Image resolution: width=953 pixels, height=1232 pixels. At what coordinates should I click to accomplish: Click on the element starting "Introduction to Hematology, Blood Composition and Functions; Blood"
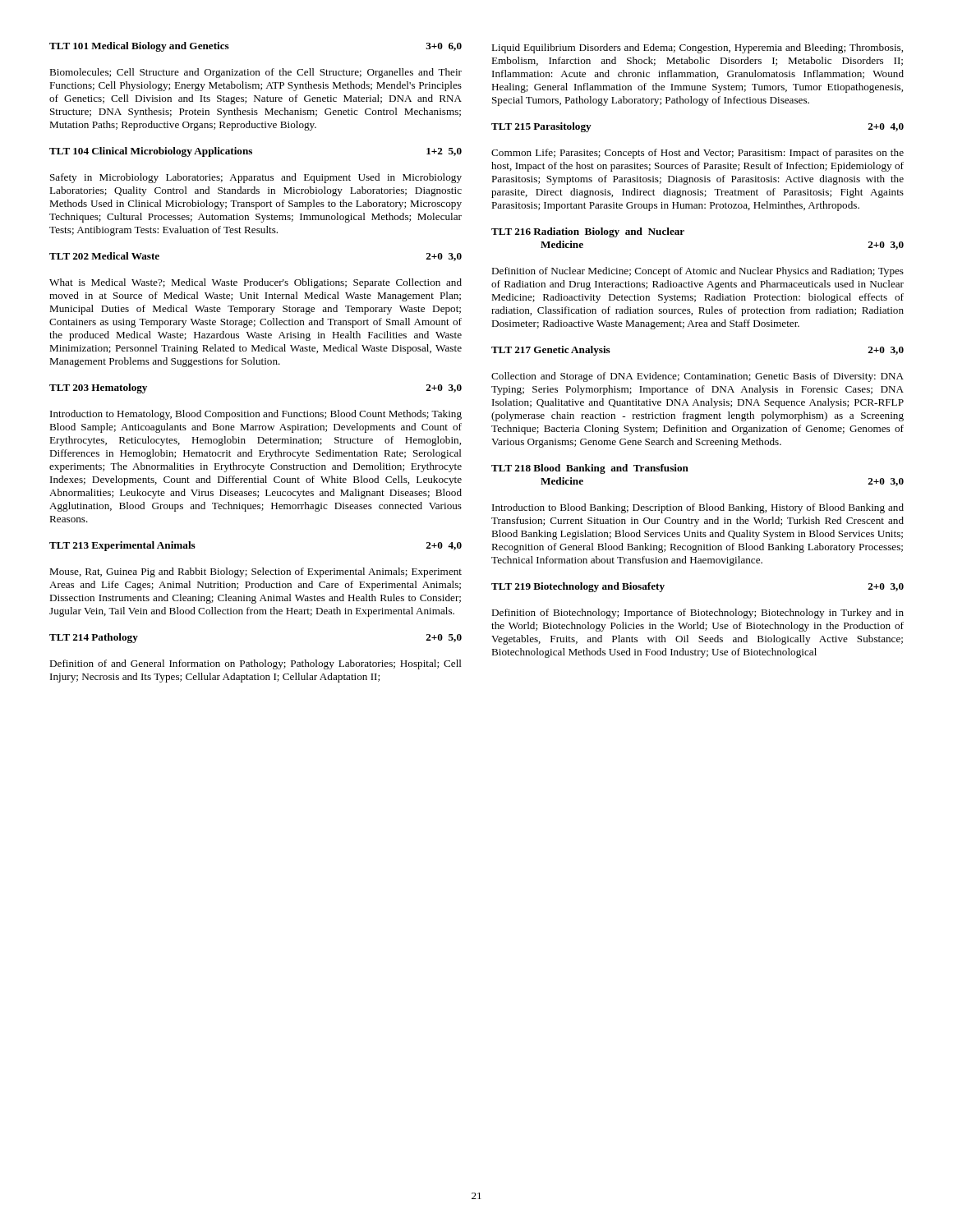coord(255,467)
